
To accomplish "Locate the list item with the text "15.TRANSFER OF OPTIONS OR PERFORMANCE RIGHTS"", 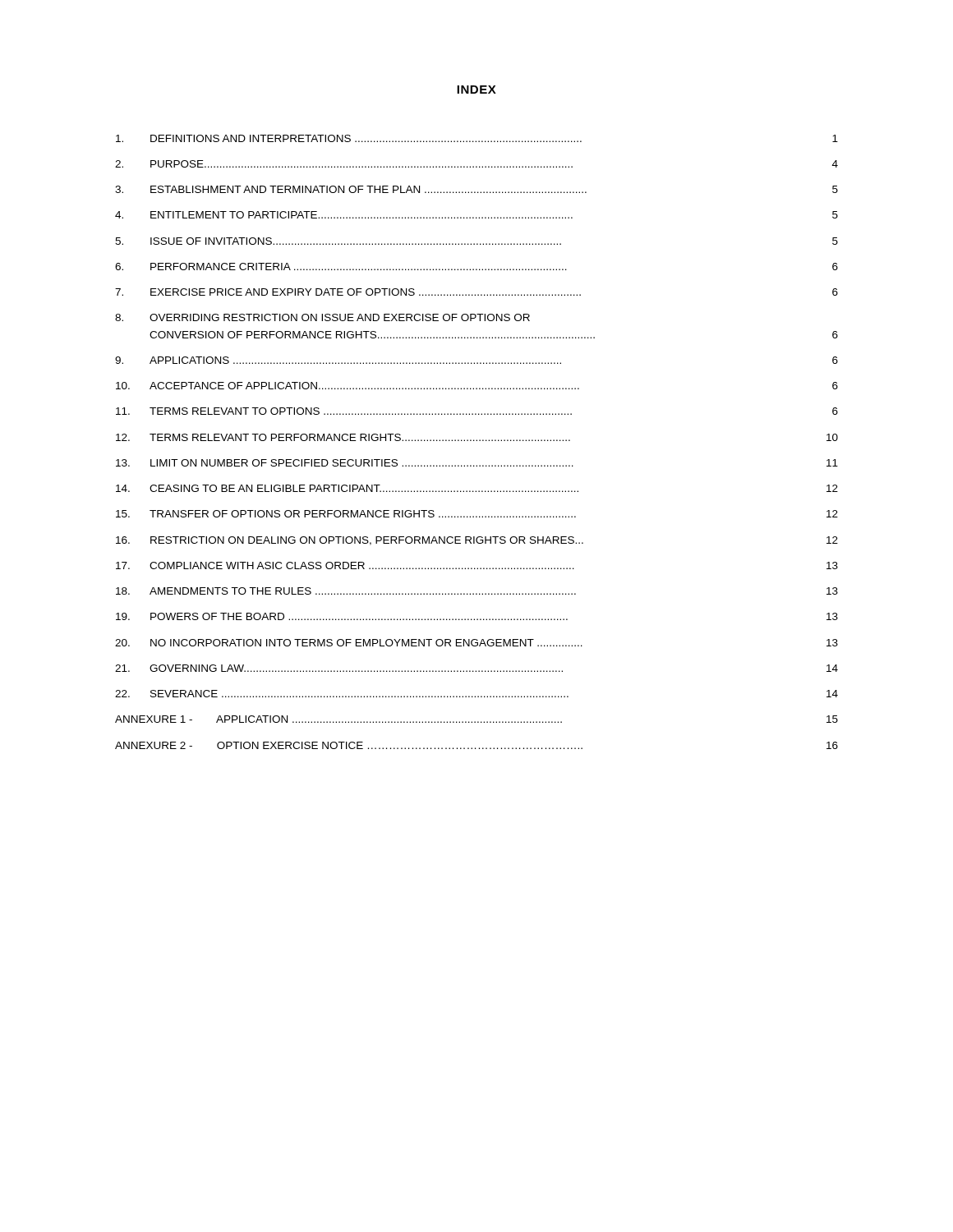I will click(476, 514).
